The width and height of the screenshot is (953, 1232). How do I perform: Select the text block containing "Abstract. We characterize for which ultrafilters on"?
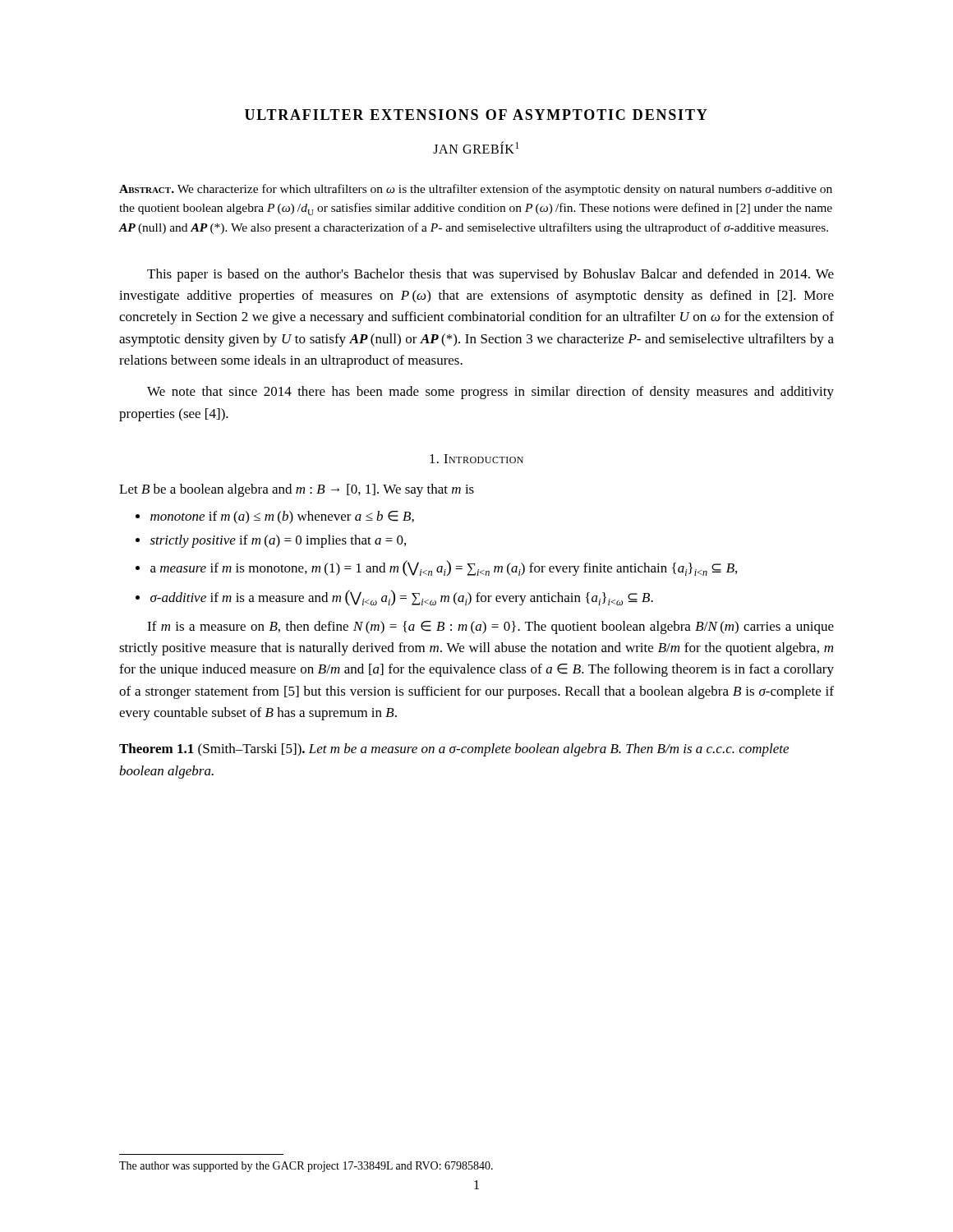click(476, 208)
